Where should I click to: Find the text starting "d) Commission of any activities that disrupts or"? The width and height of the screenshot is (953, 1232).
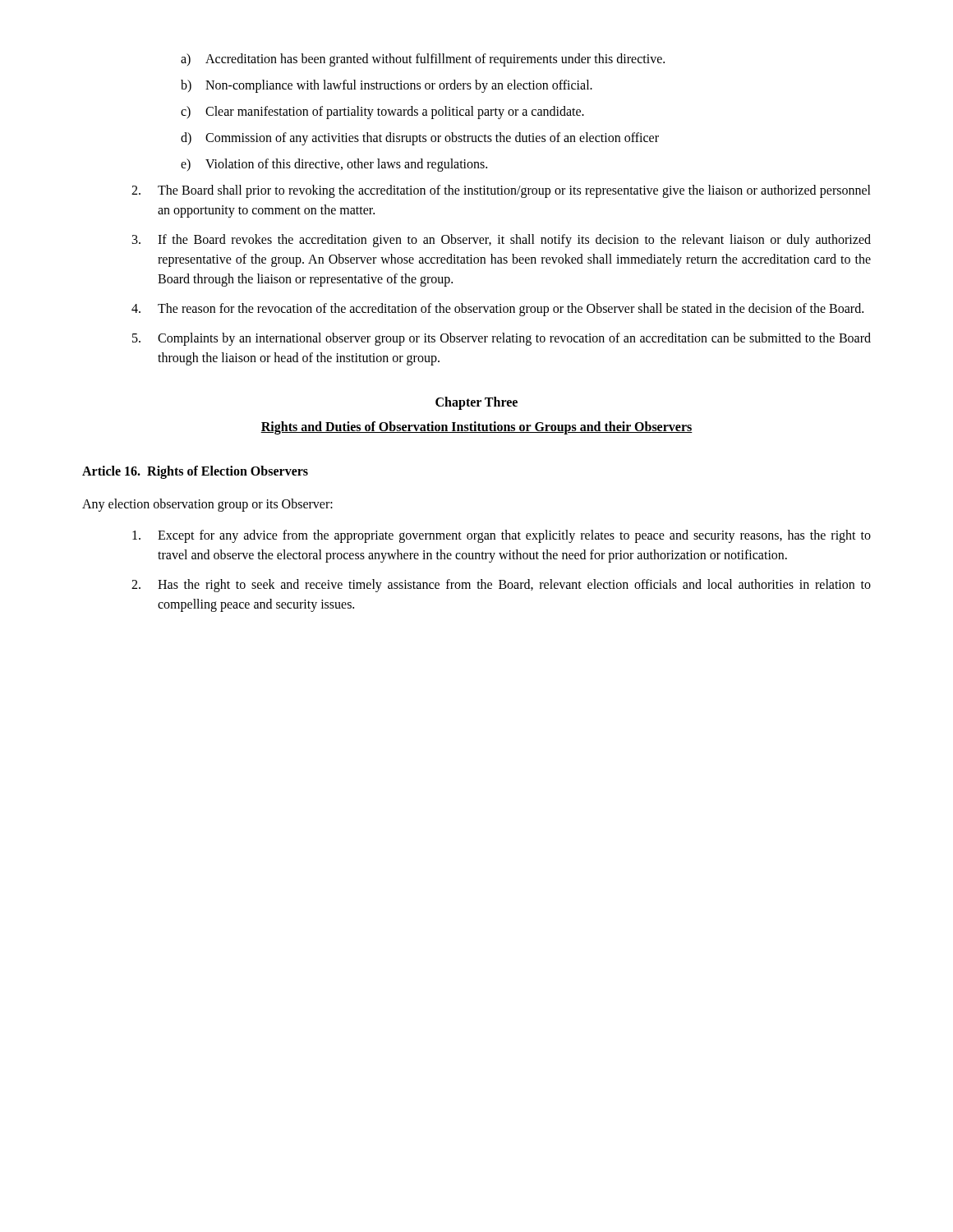coord(526,138)
